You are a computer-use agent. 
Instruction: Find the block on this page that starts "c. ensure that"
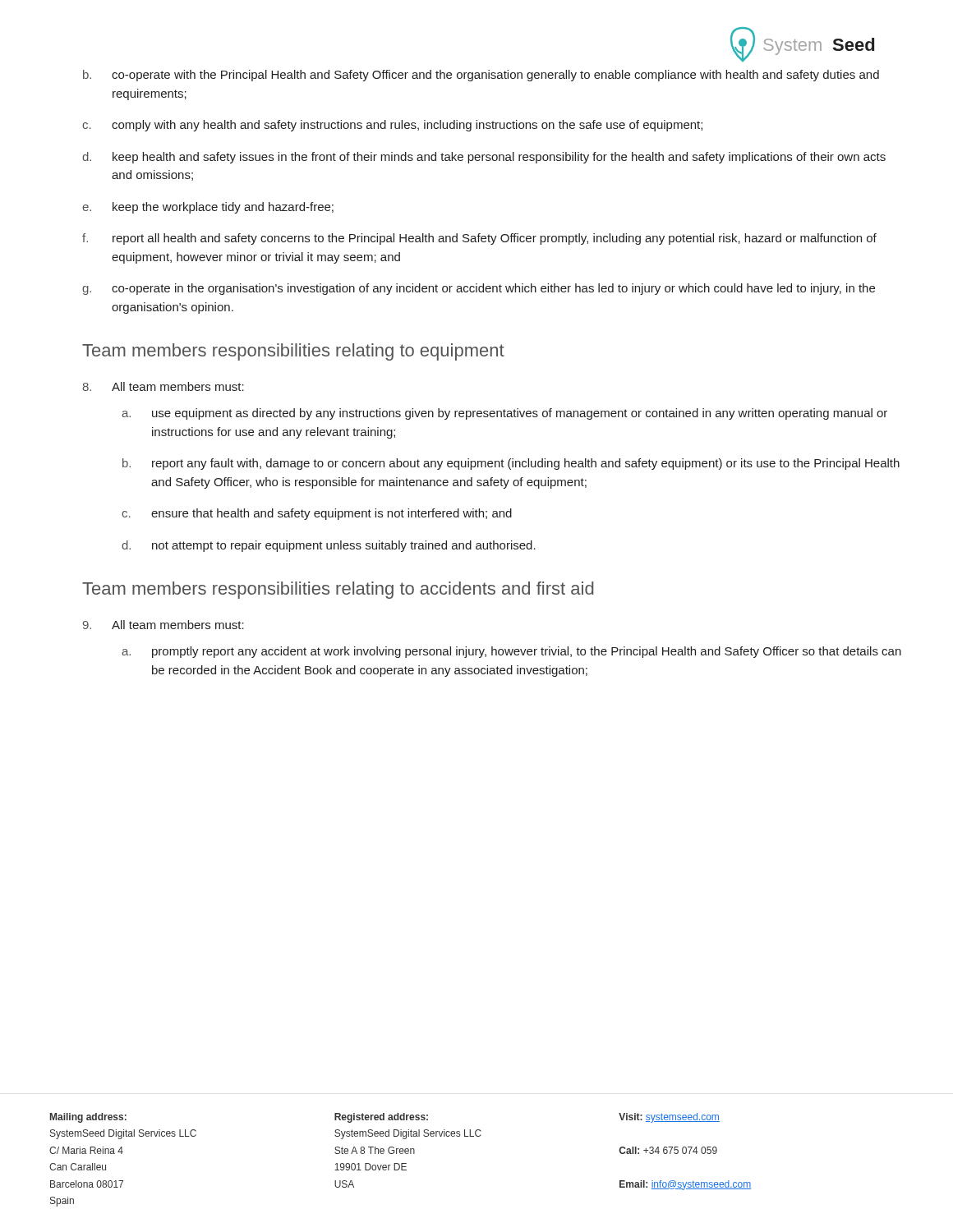[x=513, y=514]
